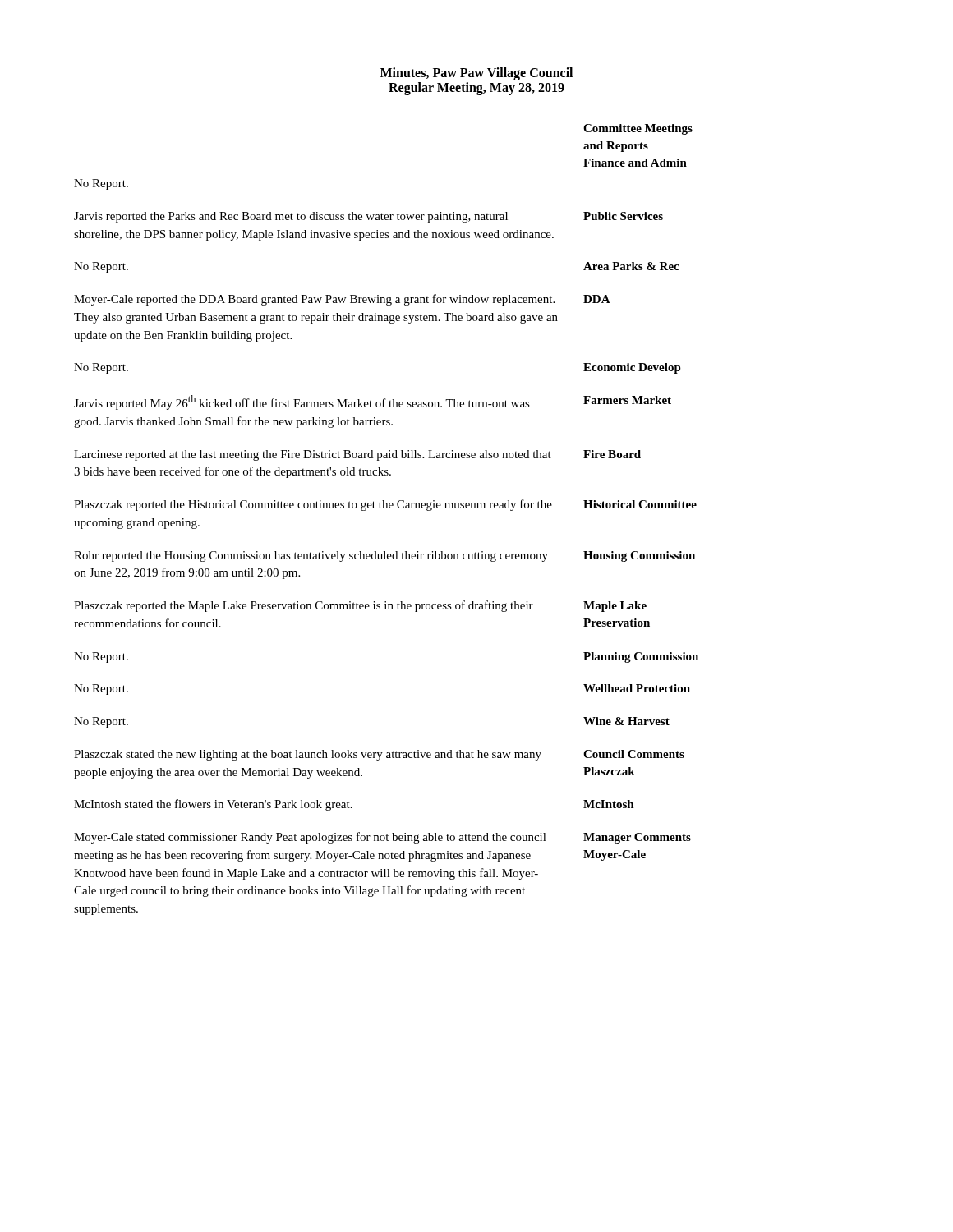Click where it says "Wine & Harvest"

click(x=626, y=721)
